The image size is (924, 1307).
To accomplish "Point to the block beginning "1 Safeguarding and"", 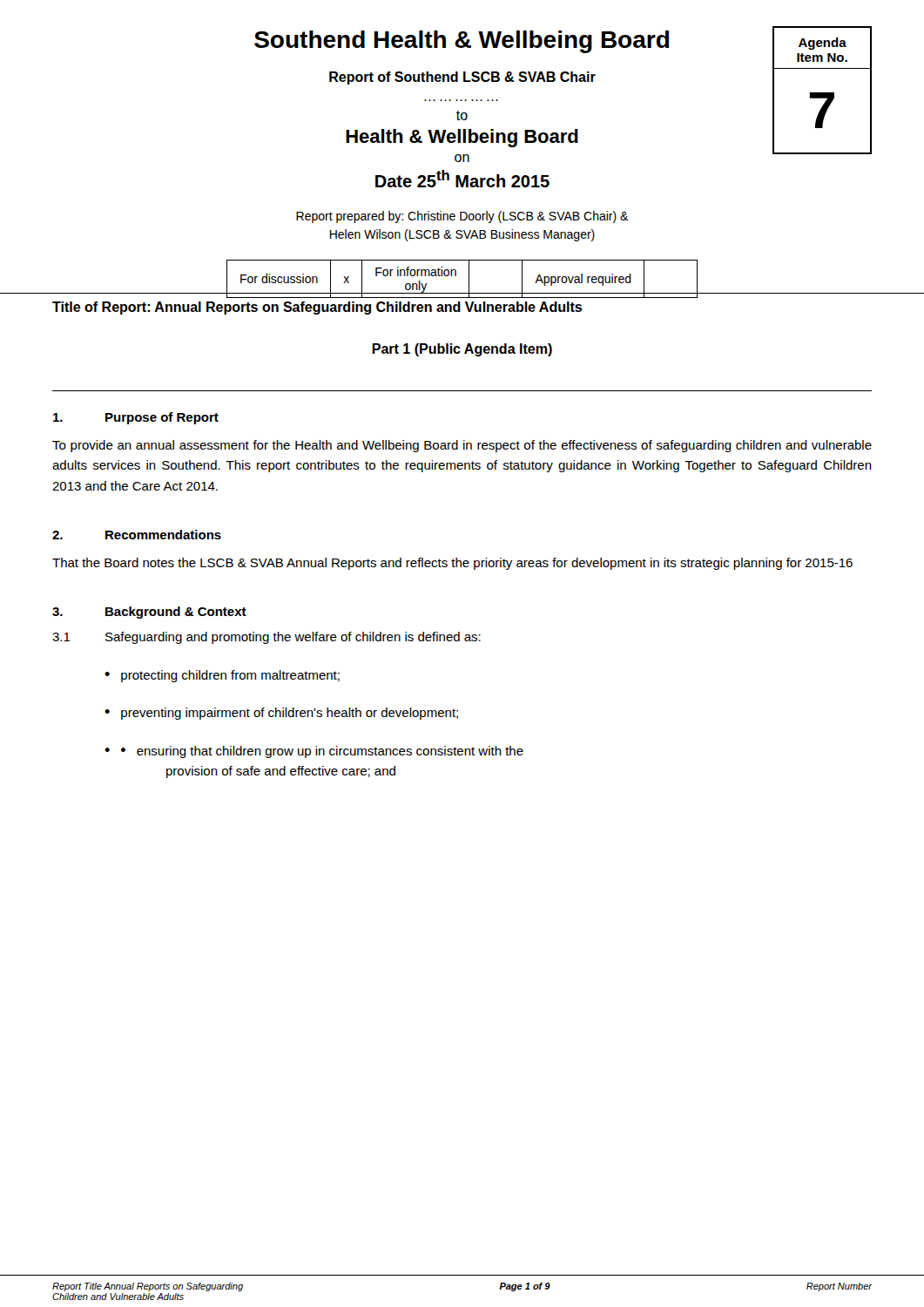I will click(x=267, y=637).
